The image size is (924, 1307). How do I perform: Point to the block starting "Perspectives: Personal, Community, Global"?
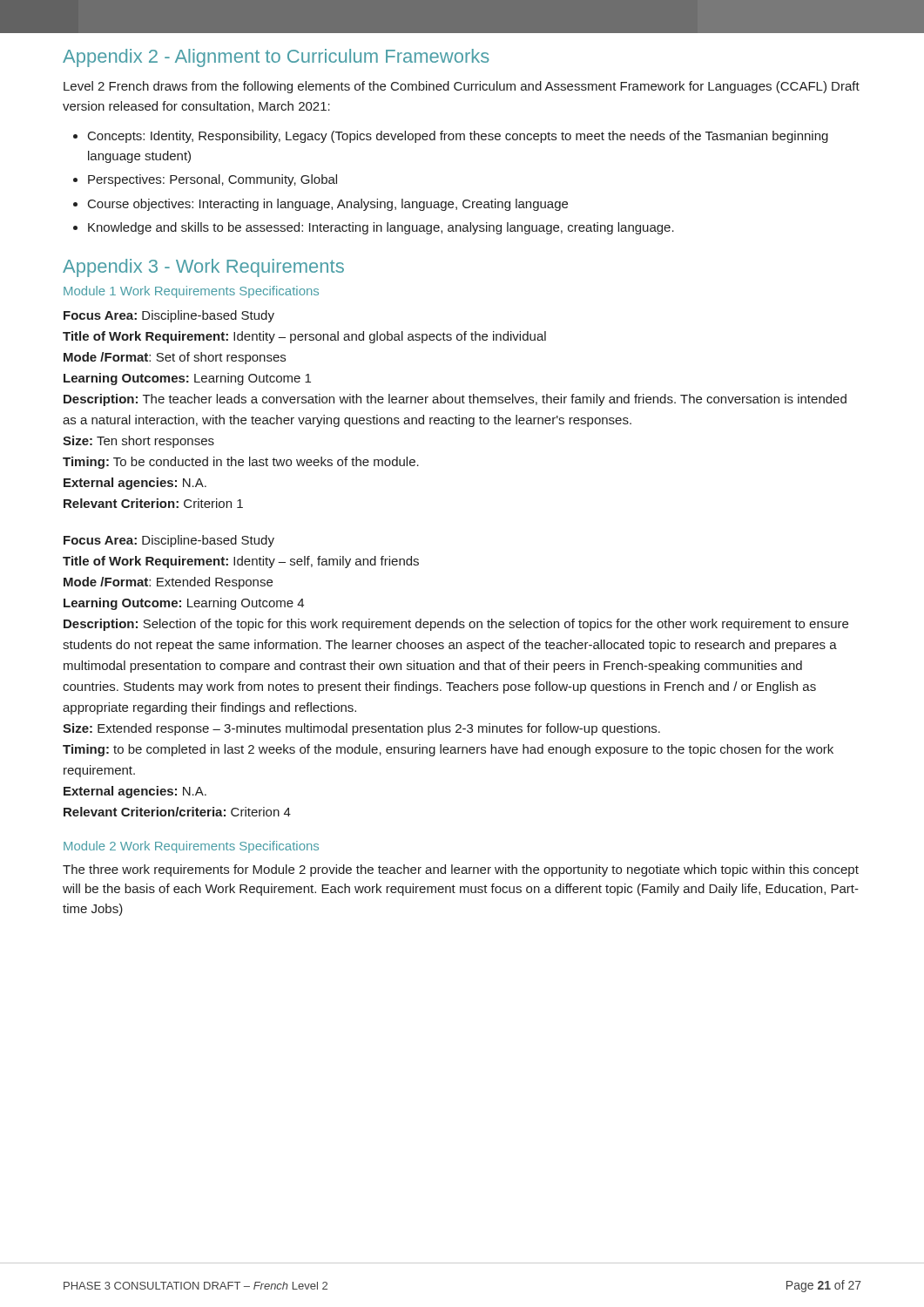click(213, 179)
